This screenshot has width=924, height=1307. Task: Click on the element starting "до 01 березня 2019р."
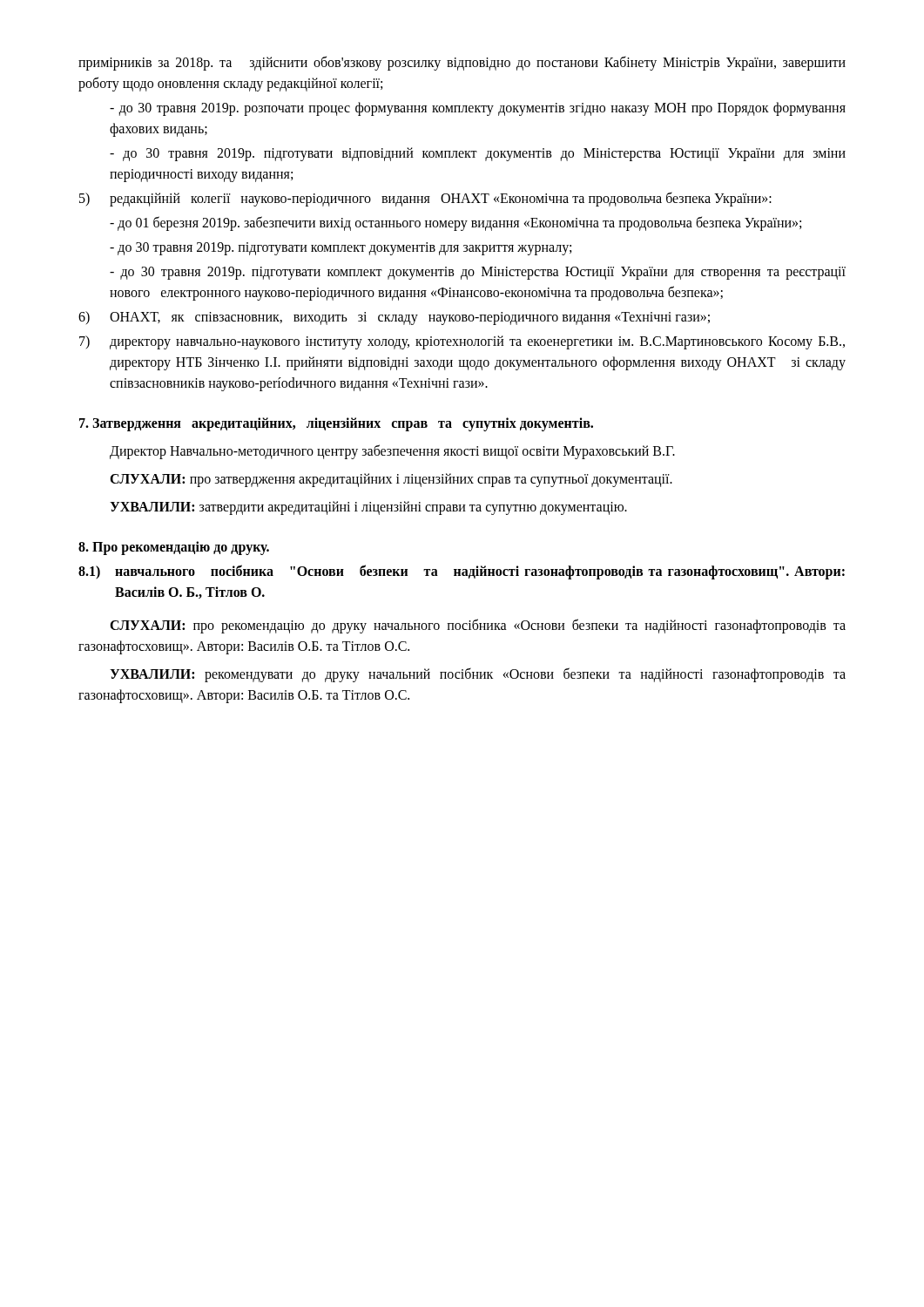pyautogui.click(x=456, y=223)
